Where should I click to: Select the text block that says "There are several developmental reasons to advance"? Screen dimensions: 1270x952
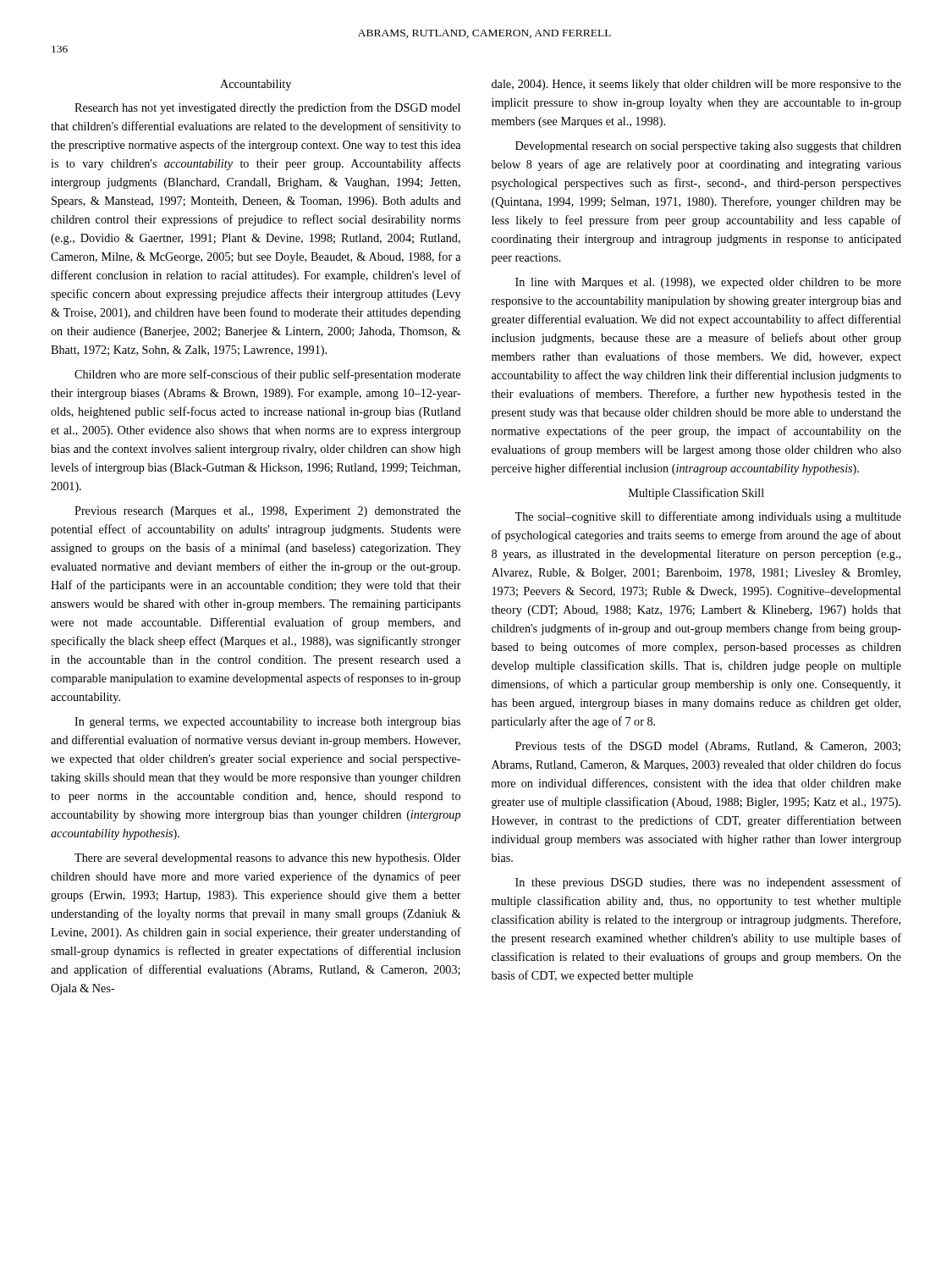(x=256, y=923)
